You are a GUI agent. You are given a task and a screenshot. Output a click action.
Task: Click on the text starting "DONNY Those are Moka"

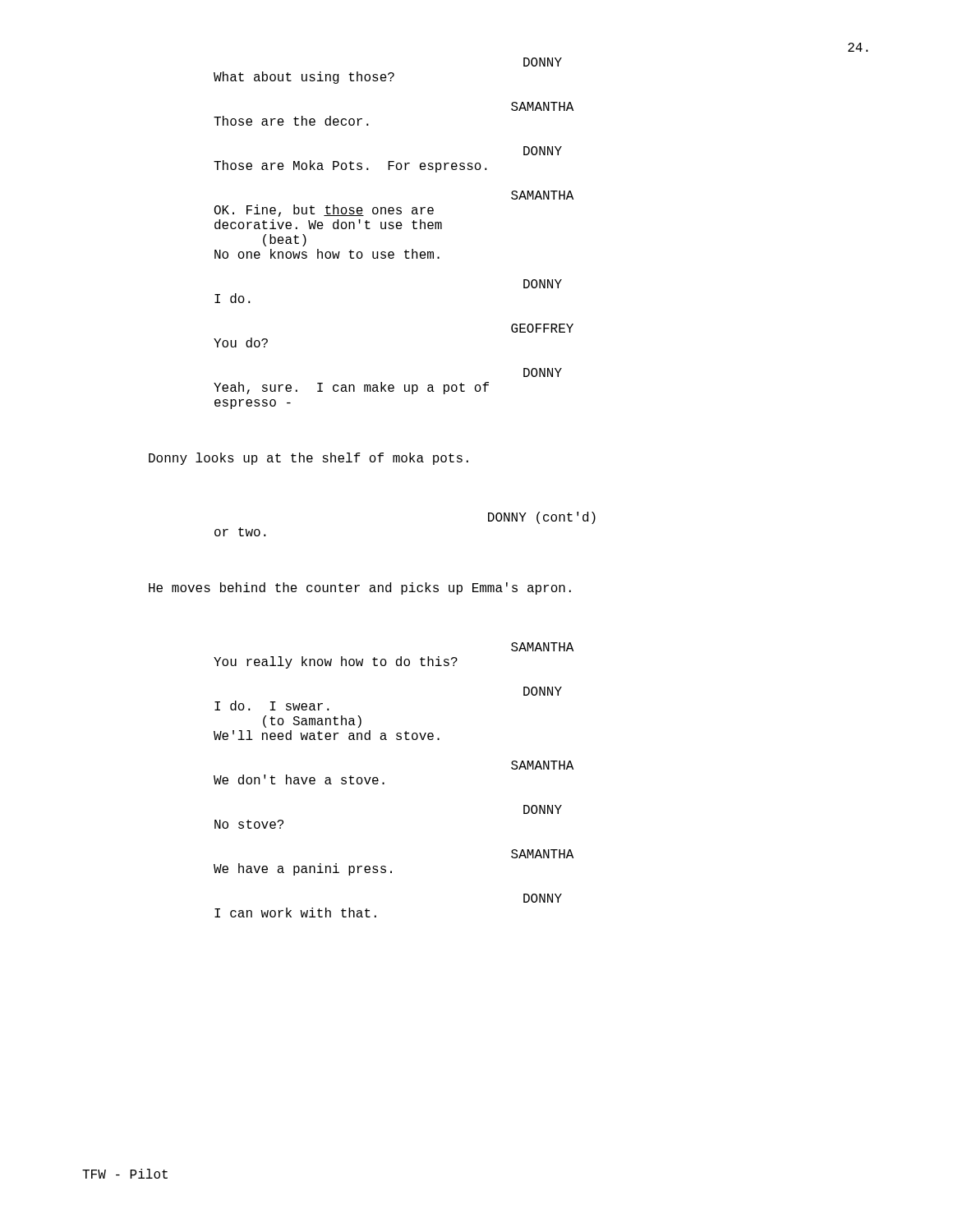click(x=534, y=159)
